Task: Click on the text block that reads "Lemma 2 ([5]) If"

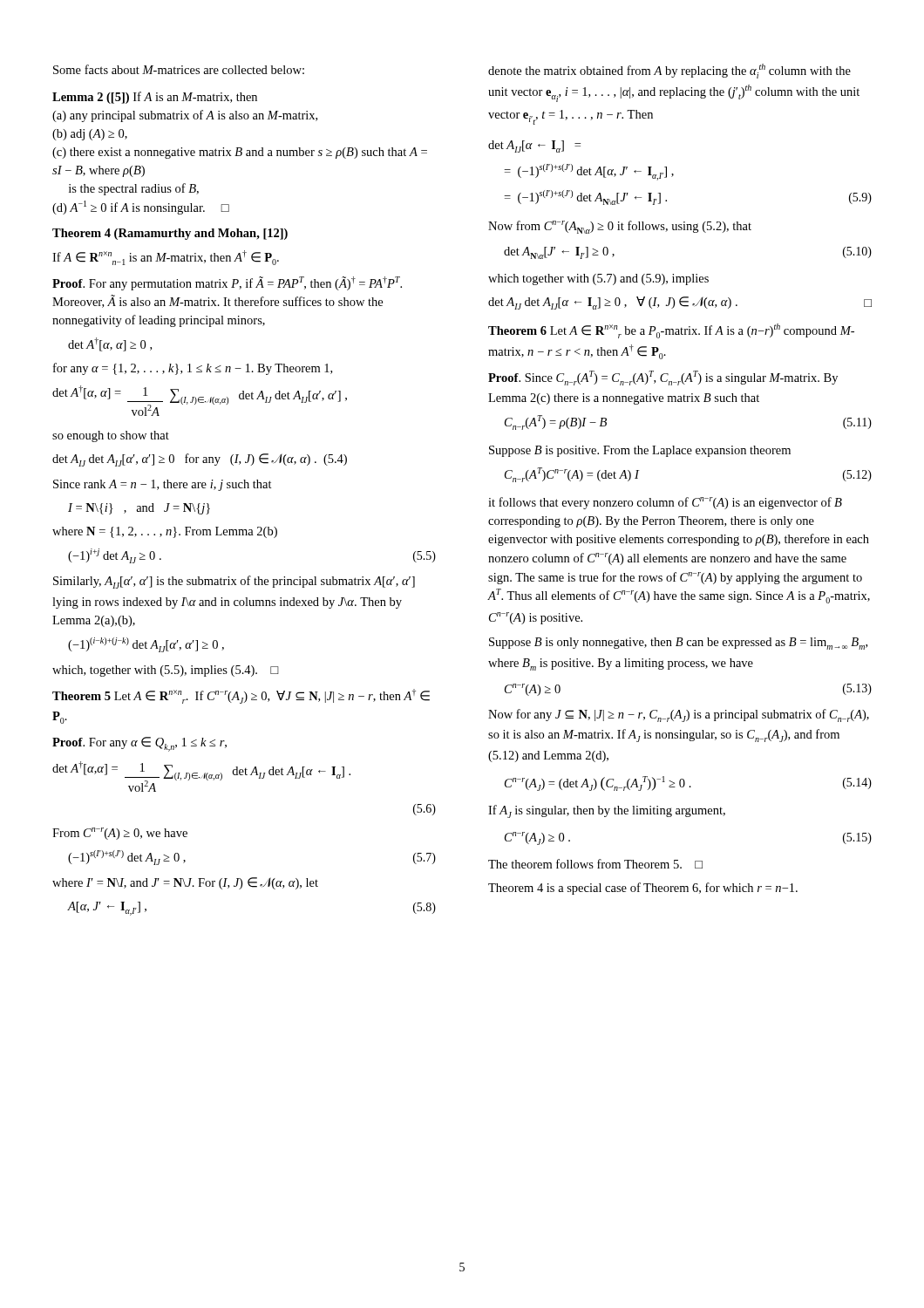Action: coord(240,152)
